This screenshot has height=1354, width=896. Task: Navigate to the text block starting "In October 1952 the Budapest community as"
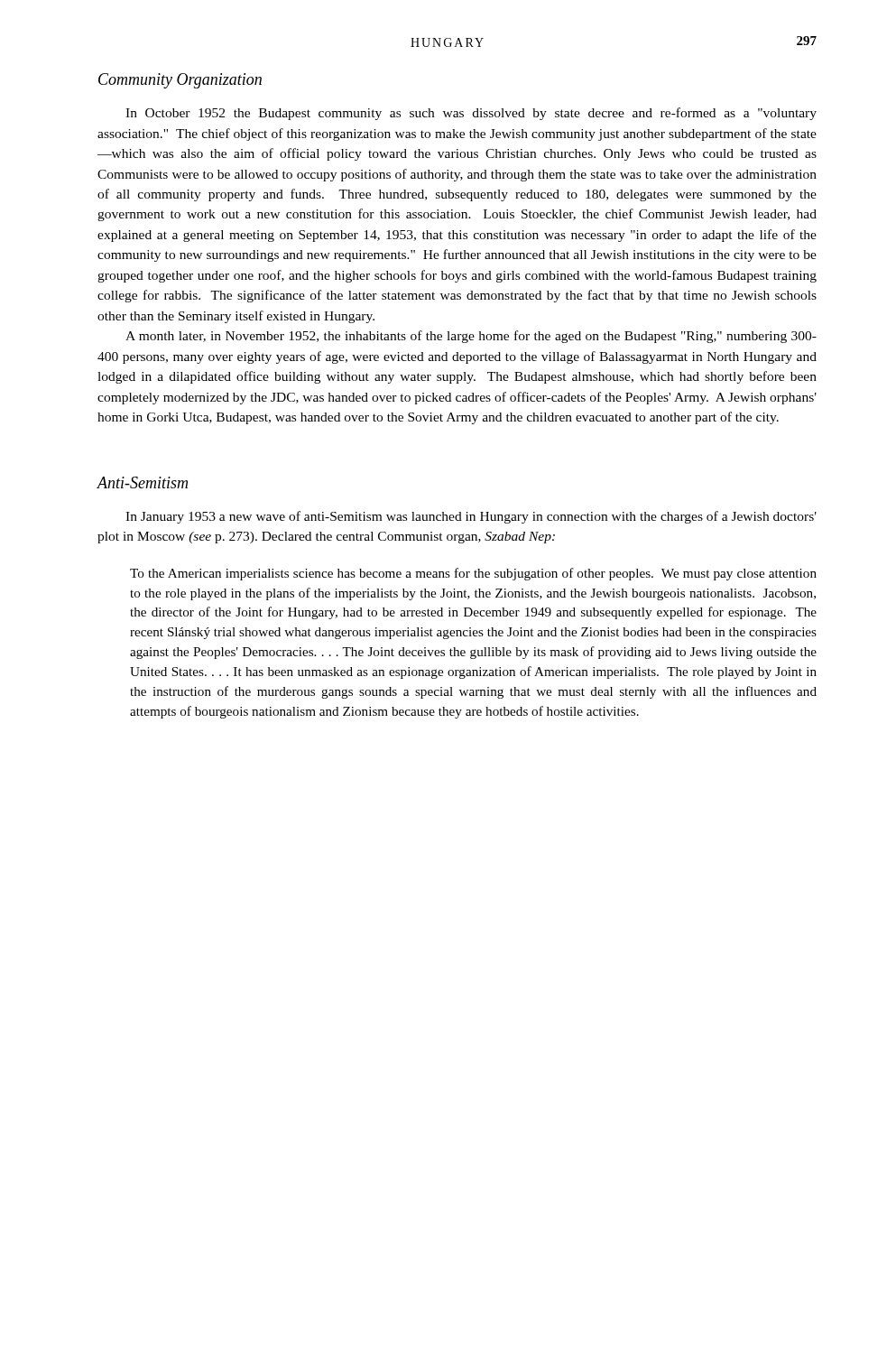click(457, 265)
